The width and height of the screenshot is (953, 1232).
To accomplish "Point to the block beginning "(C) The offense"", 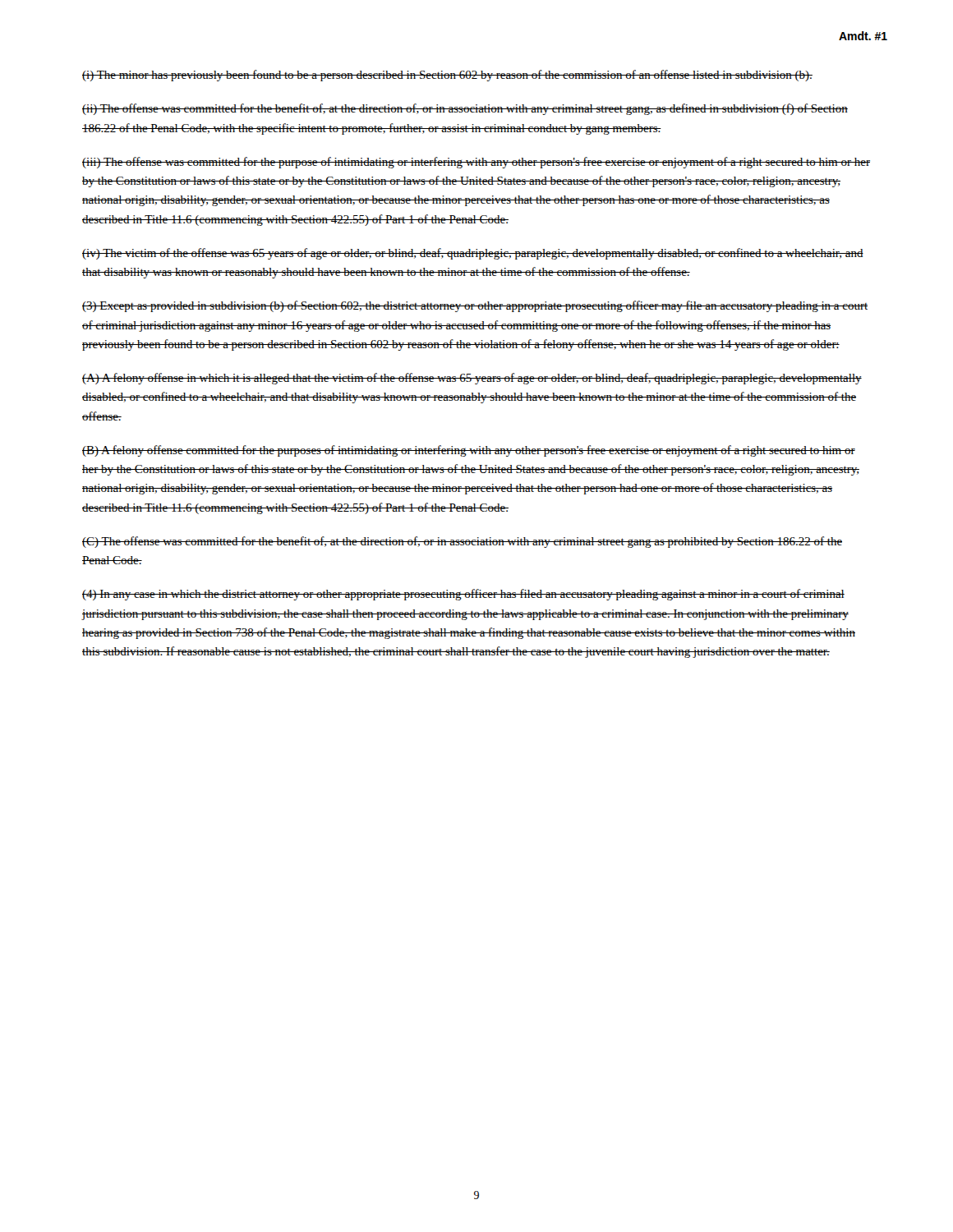I will pos(462,551).
